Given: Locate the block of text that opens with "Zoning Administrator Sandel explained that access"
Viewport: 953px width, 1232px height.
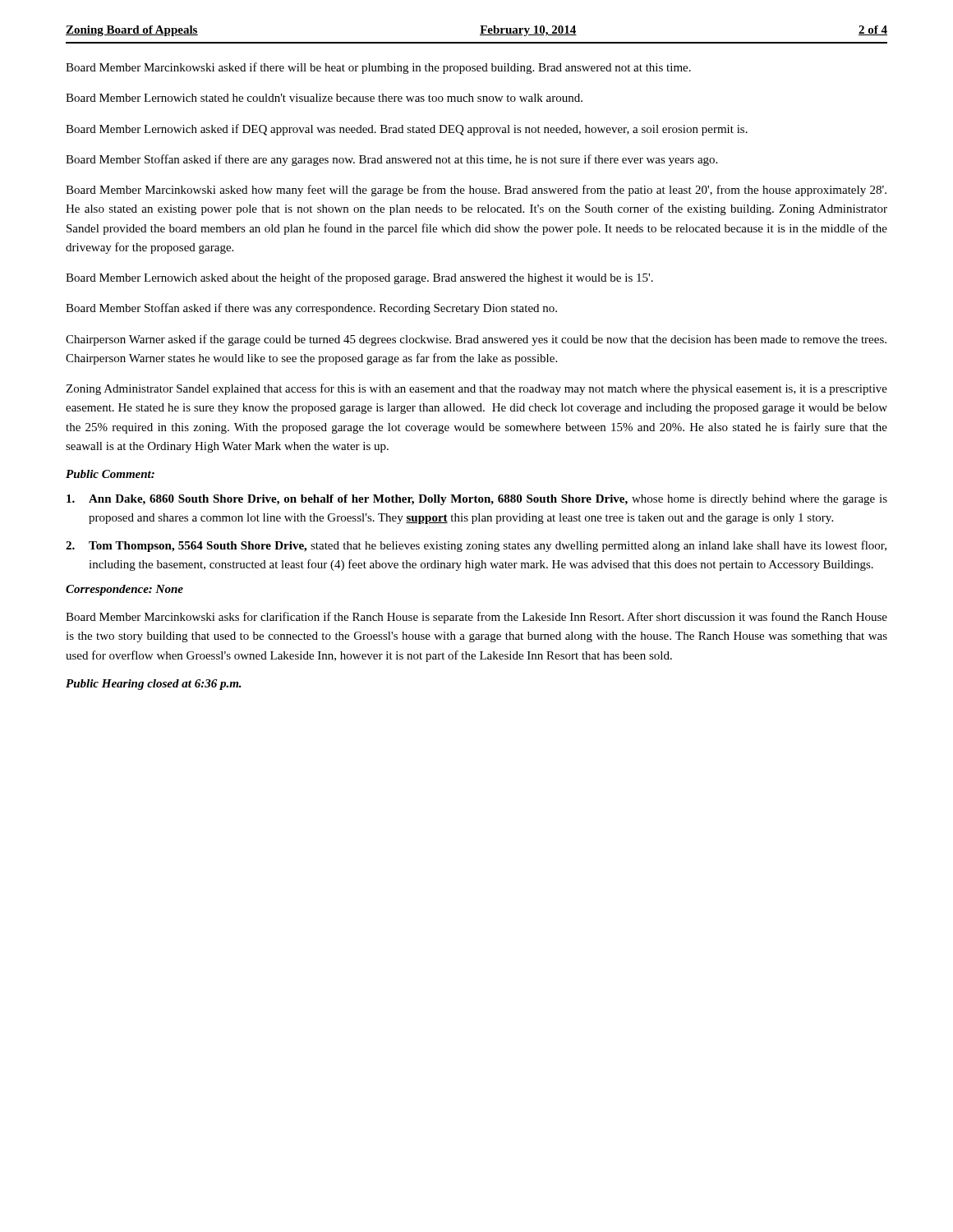Looking at the screenshot, I should pos(476,417).
